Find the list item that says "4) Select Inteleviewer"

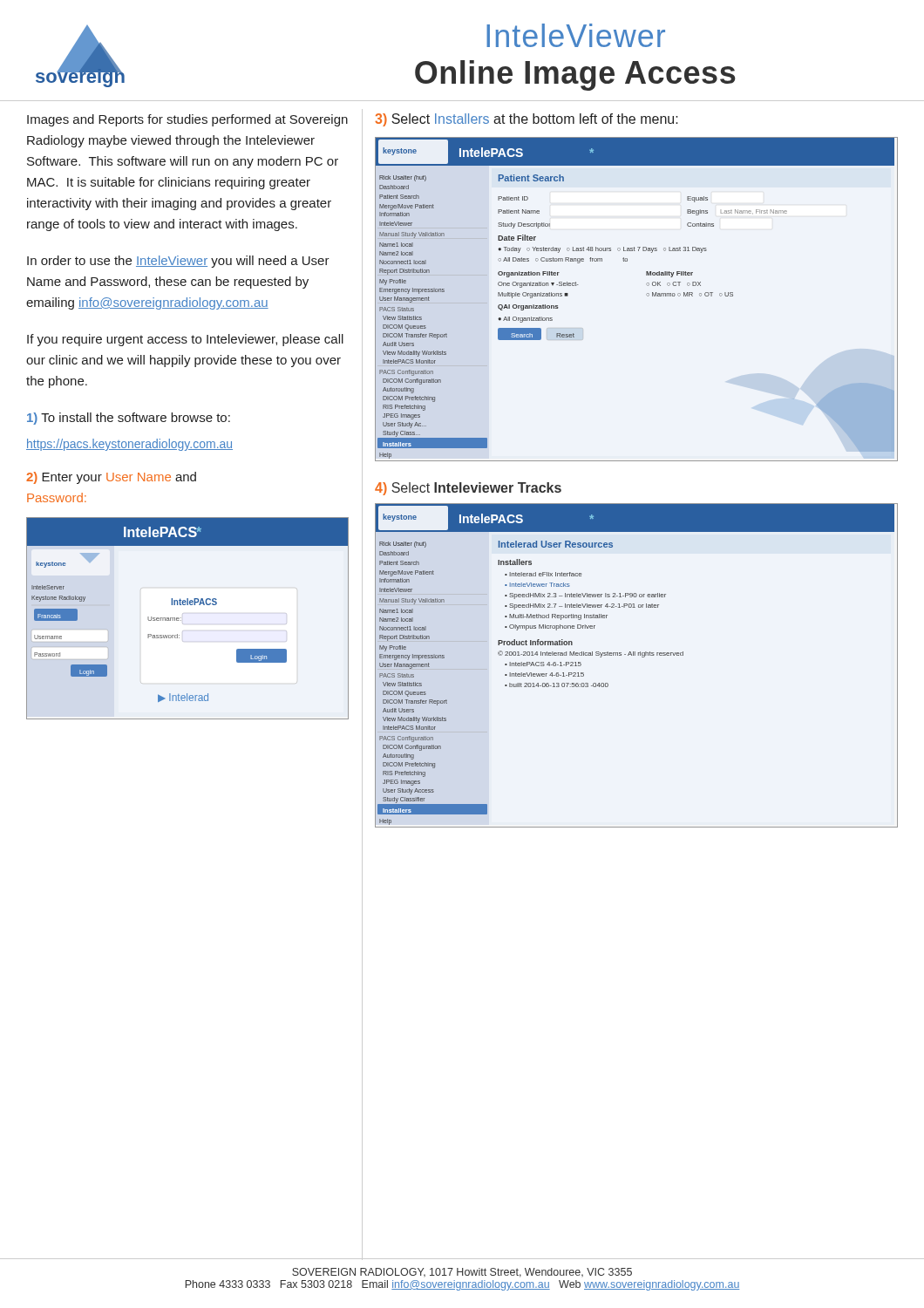(x=468, y=488)
